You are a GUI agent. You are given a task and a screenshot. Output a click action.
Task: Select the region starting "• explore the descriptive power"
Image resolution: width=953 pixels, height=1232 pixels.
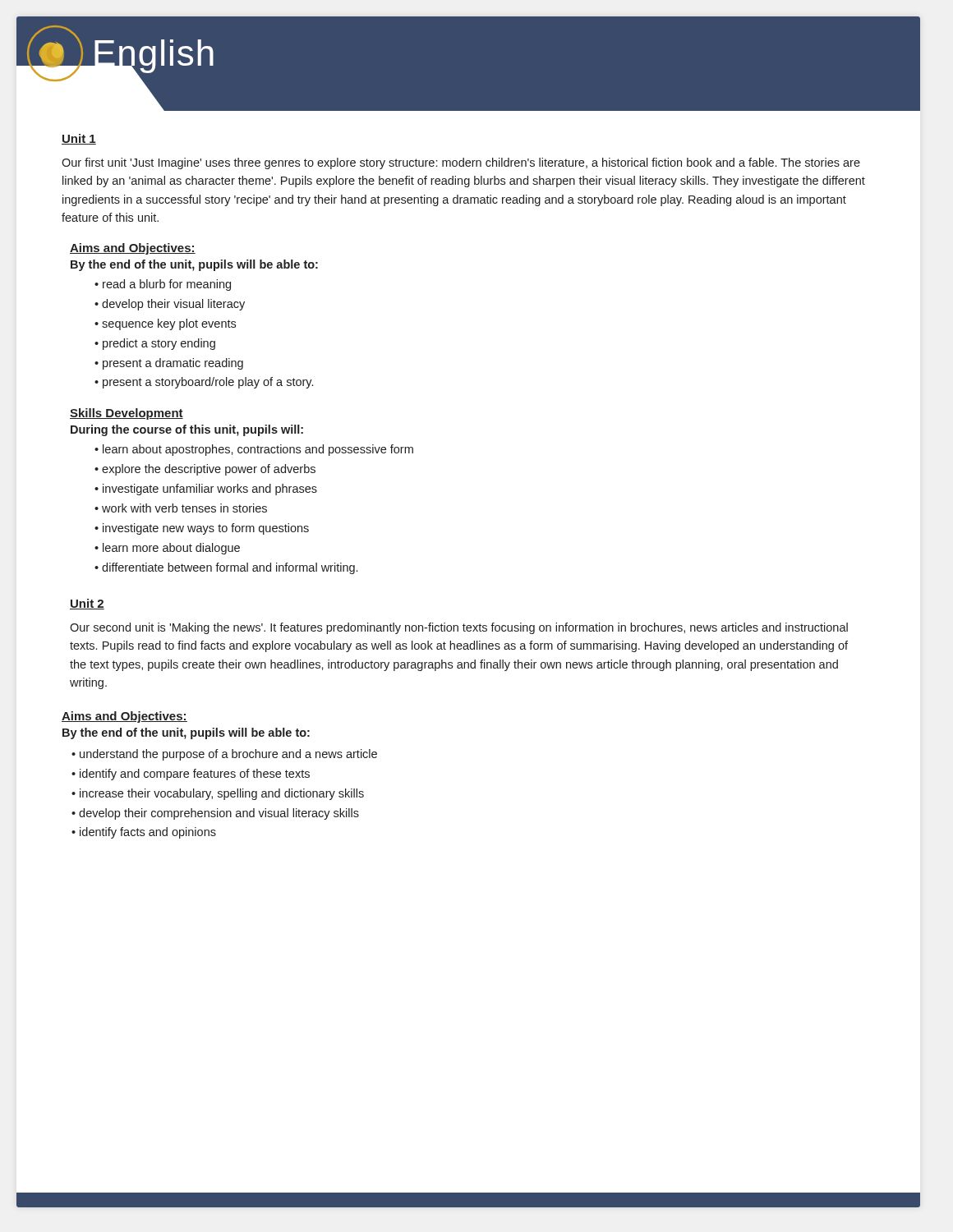click(x=205, y=469)
